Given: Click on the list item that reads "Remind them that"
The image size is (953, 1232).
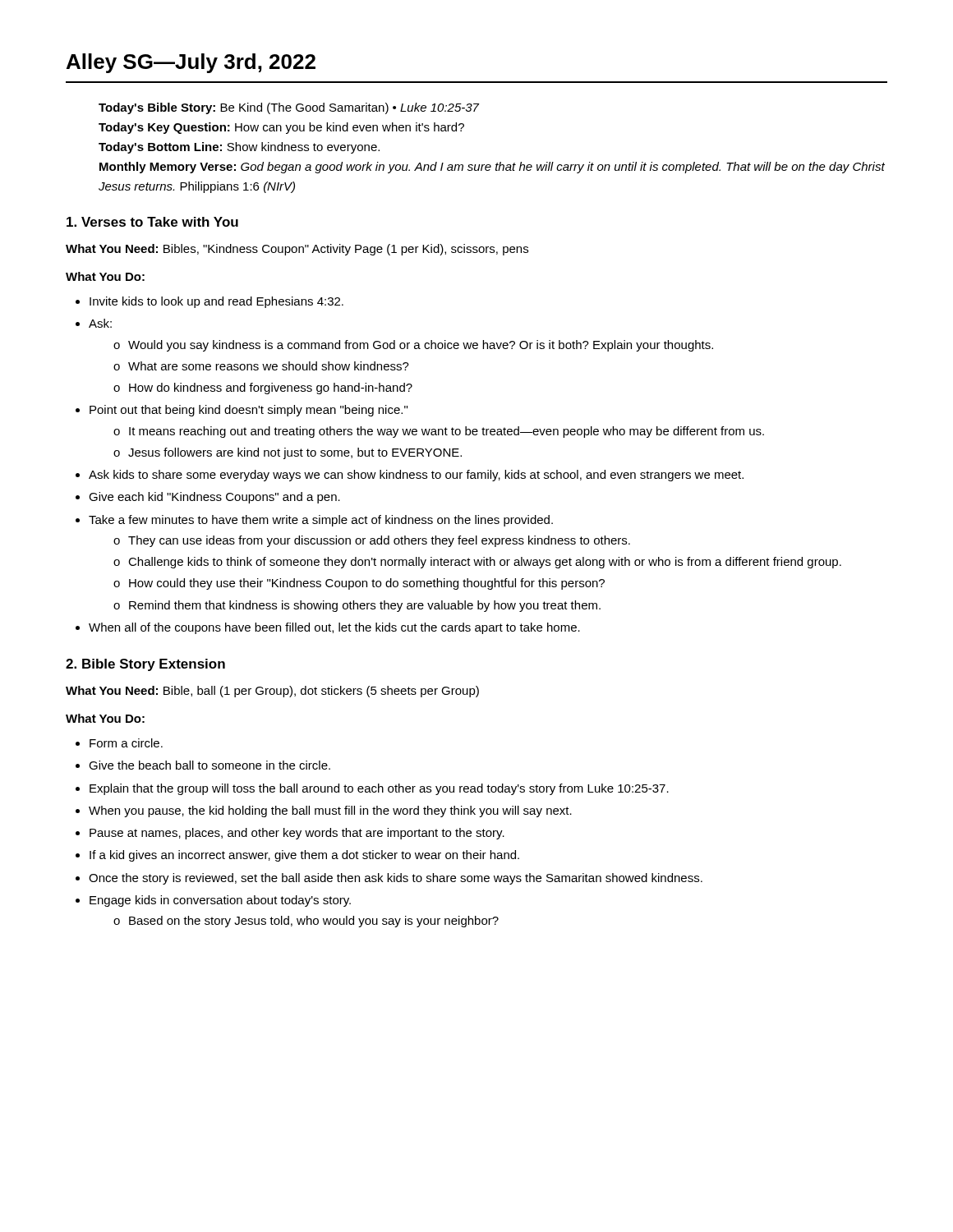Looking at the screenshot, I should click(365, 604).
